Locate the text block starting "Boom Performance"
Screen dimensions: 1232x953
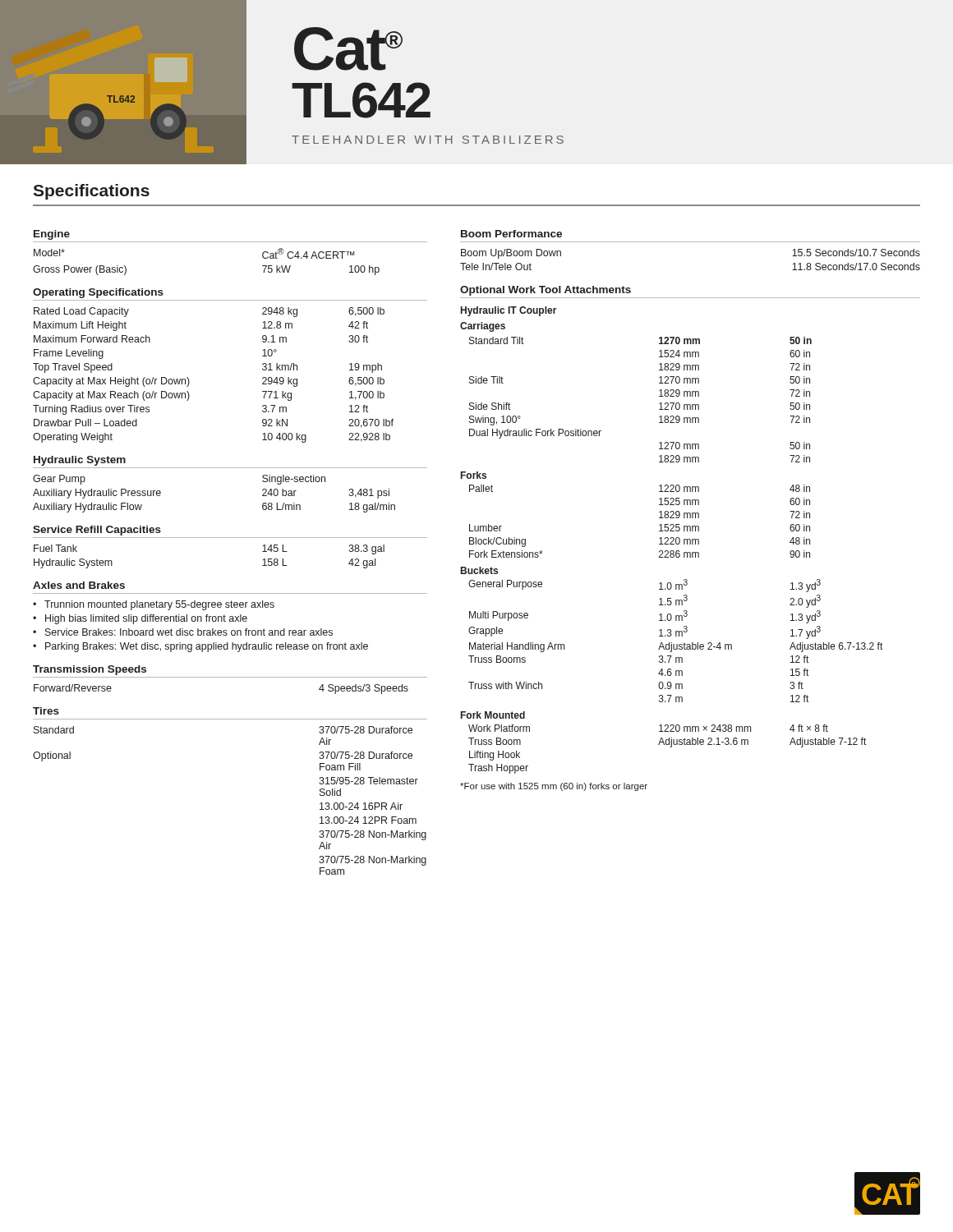point(511,234)
